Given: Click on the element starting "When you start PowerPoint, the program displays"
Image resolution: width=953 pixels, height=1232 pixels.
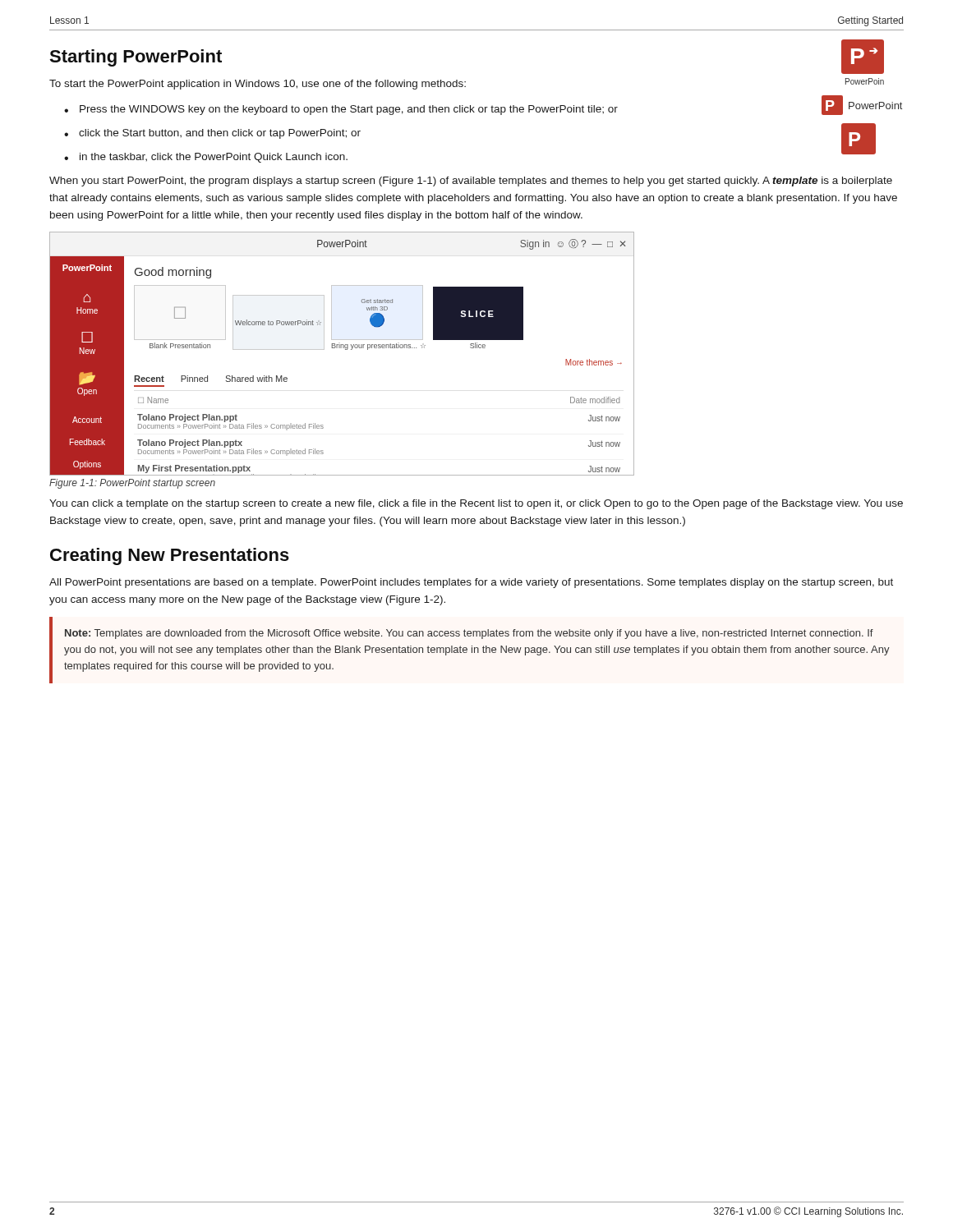Looking at the screenshot, I should tap(473, 197).
